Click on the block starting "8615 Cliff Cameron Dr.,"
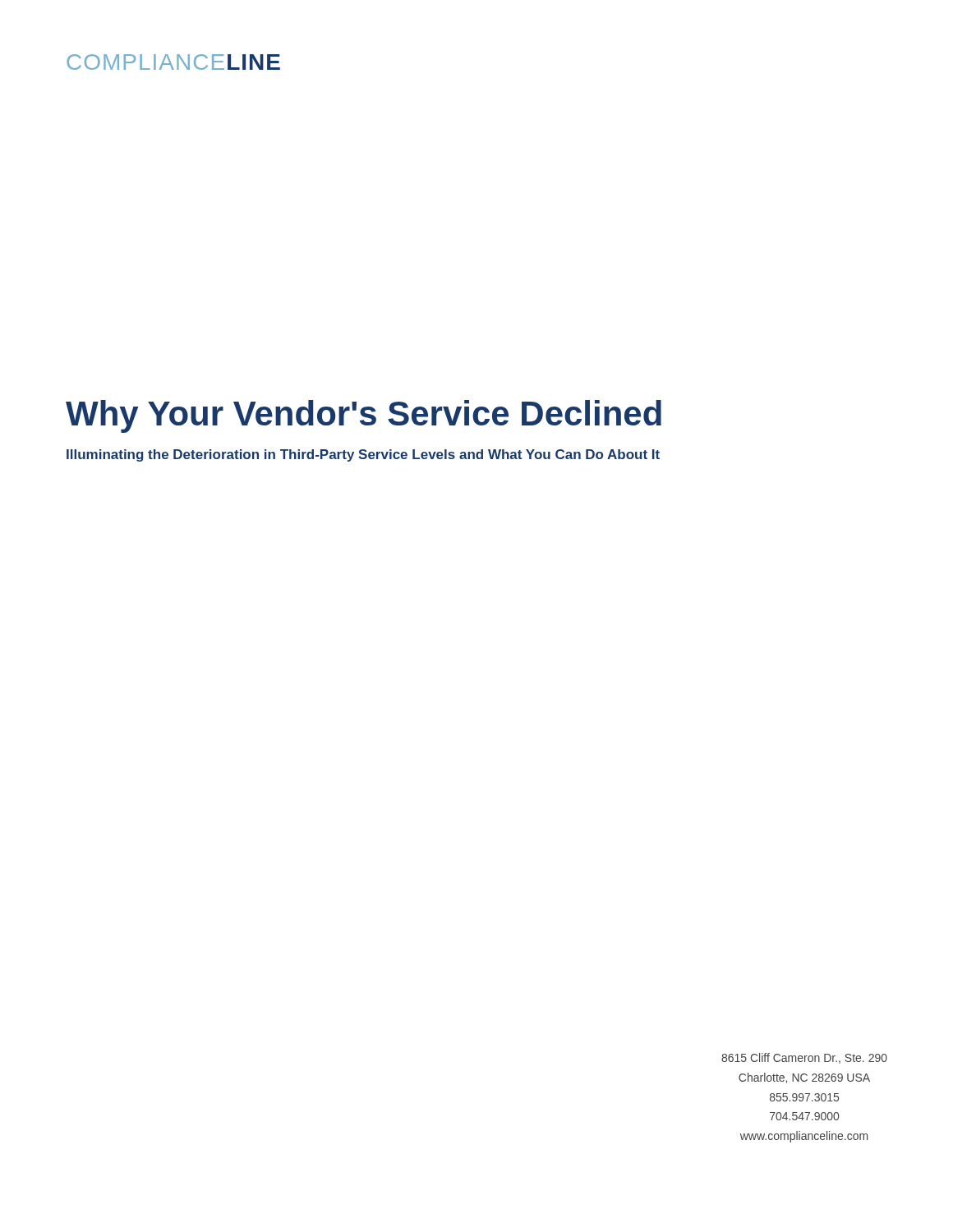This screenshot has height=1232, width=953. click(804, 1098)
